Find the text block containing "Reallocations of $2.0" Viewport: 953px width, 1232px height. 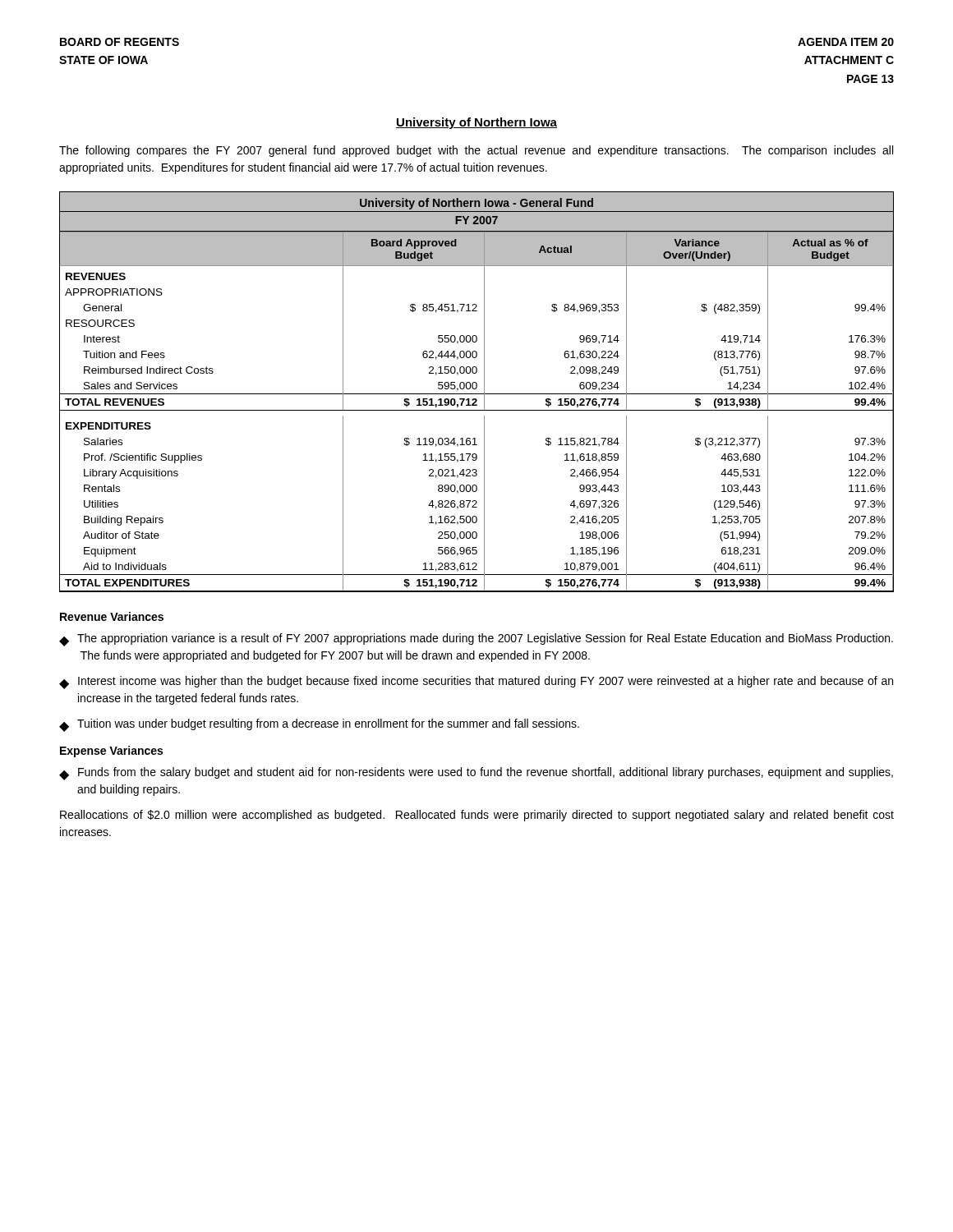point(476,823)
